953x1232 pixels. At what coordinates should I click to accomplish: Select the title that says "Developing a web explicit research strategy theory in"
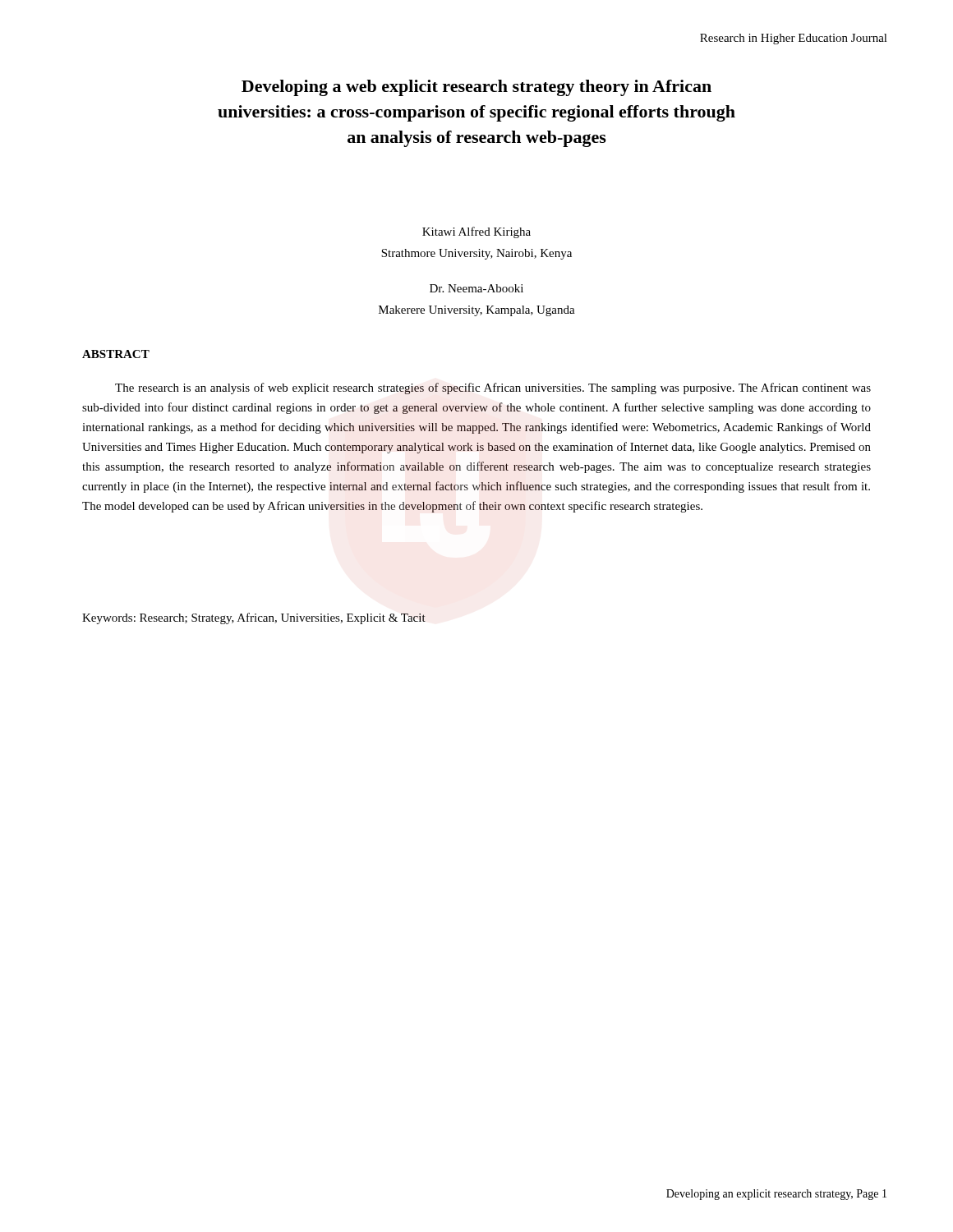pyautogui.click(x=476, y=112)
